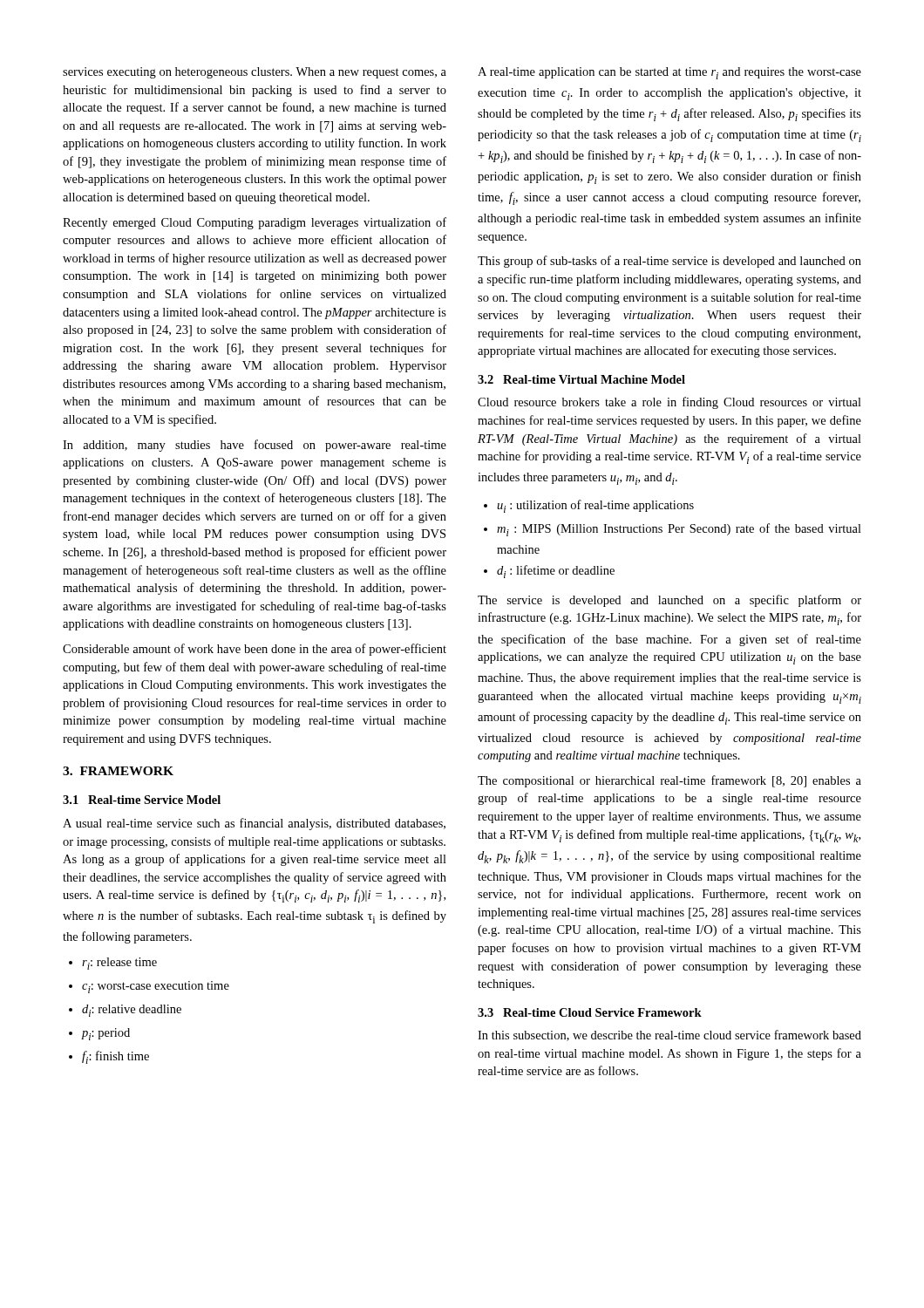Locate the text "ri: release time"
The height and width of the screenshot is (1308, 924).
(119, 964)
